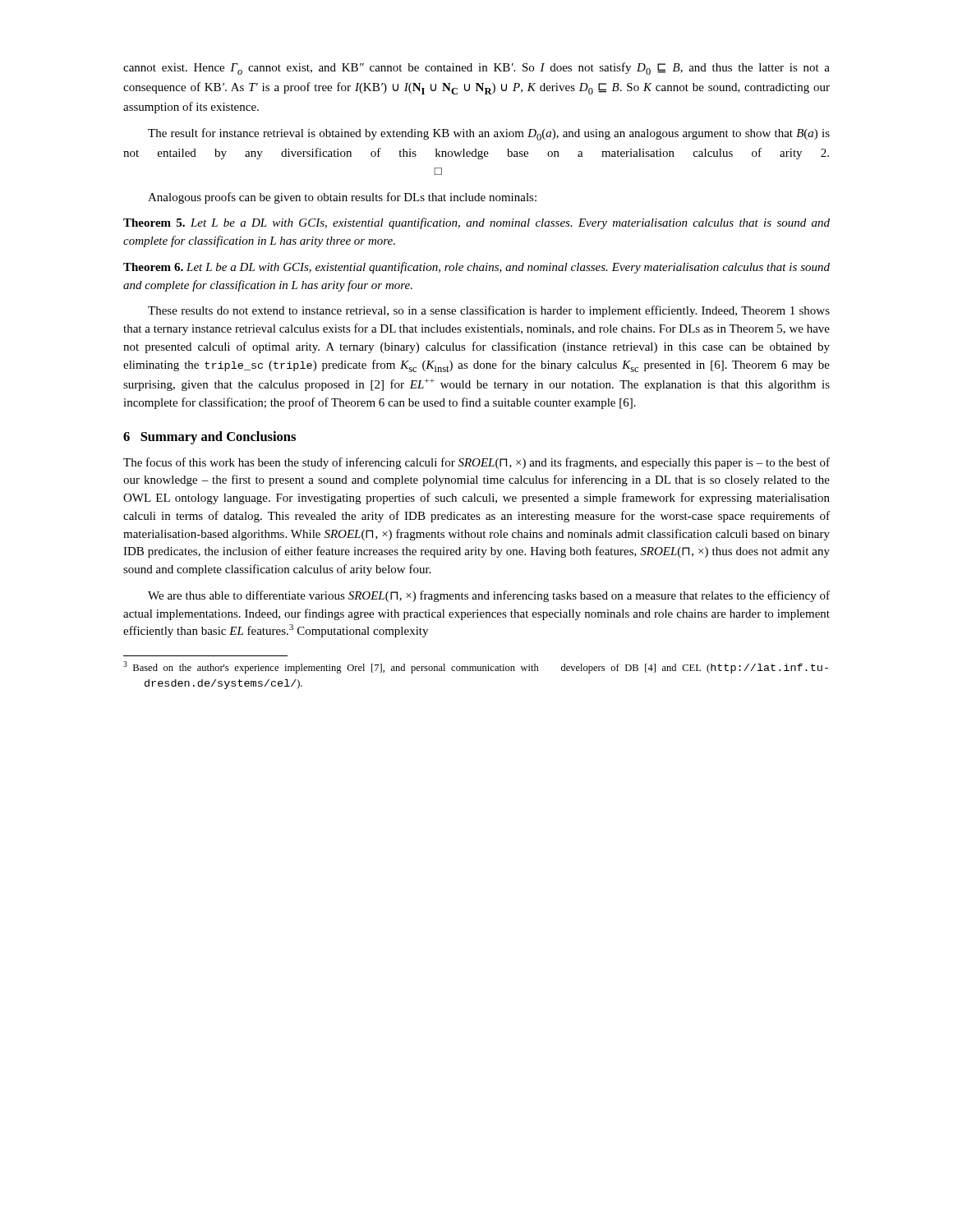Click on the text block with the text "The focus of this work has been the"
This screenshot has width=953, height=1232.
click(x=476, y=517)
